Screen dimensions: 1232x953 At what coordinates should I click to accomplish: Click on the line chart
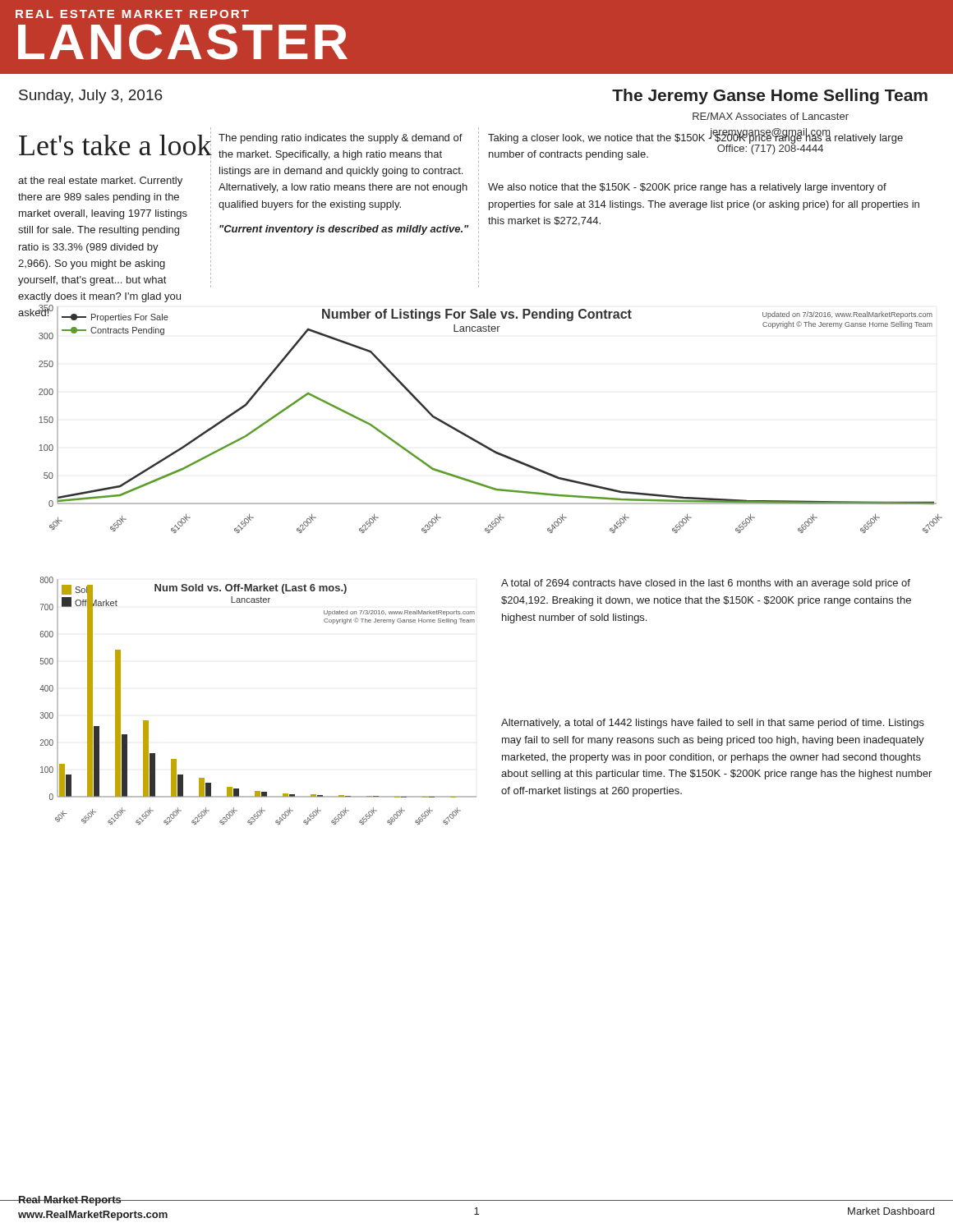[x=476, y=425]
